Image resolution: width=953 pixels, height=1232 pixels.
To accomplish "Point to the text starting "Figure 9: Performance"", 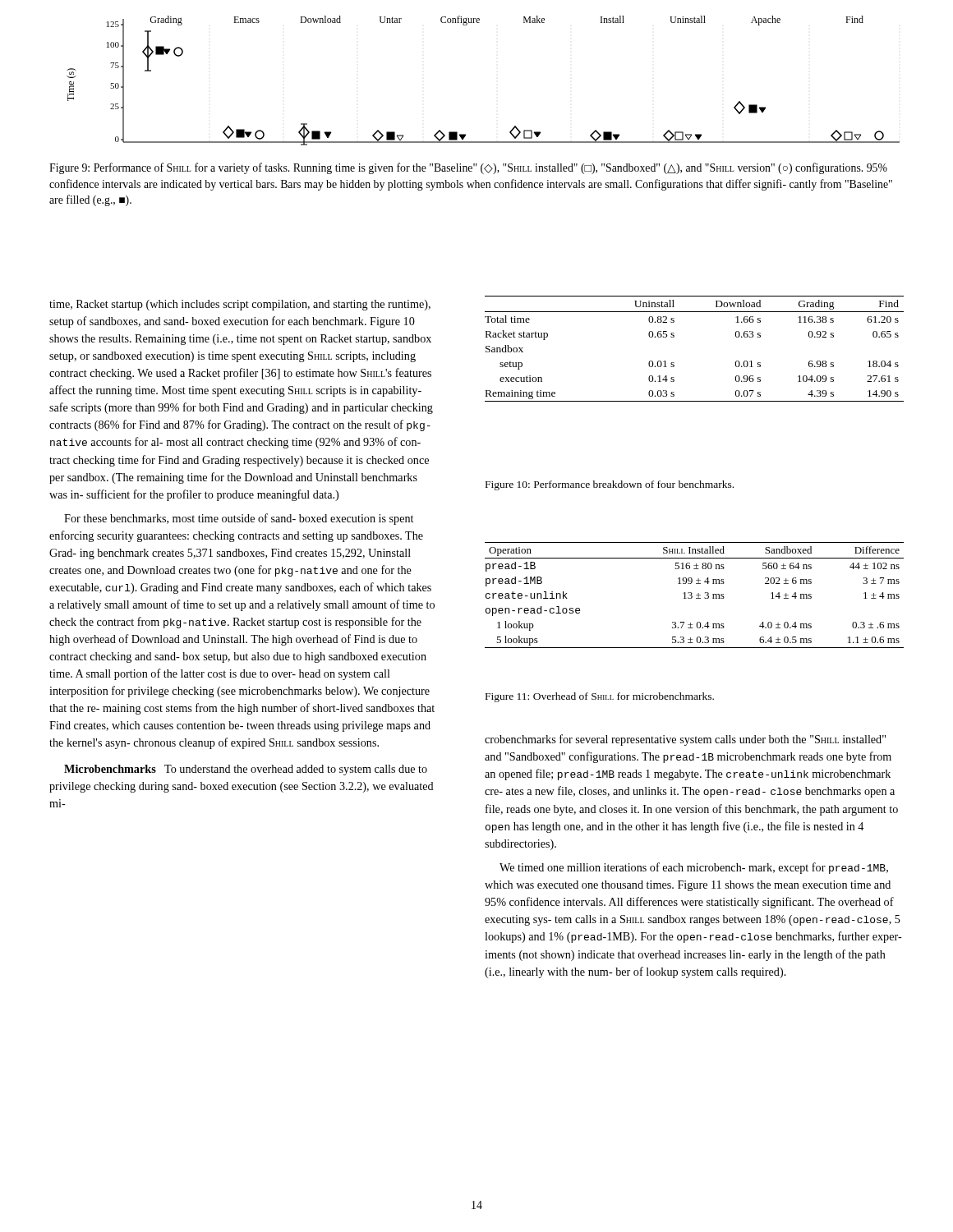I will coord(471,184).
